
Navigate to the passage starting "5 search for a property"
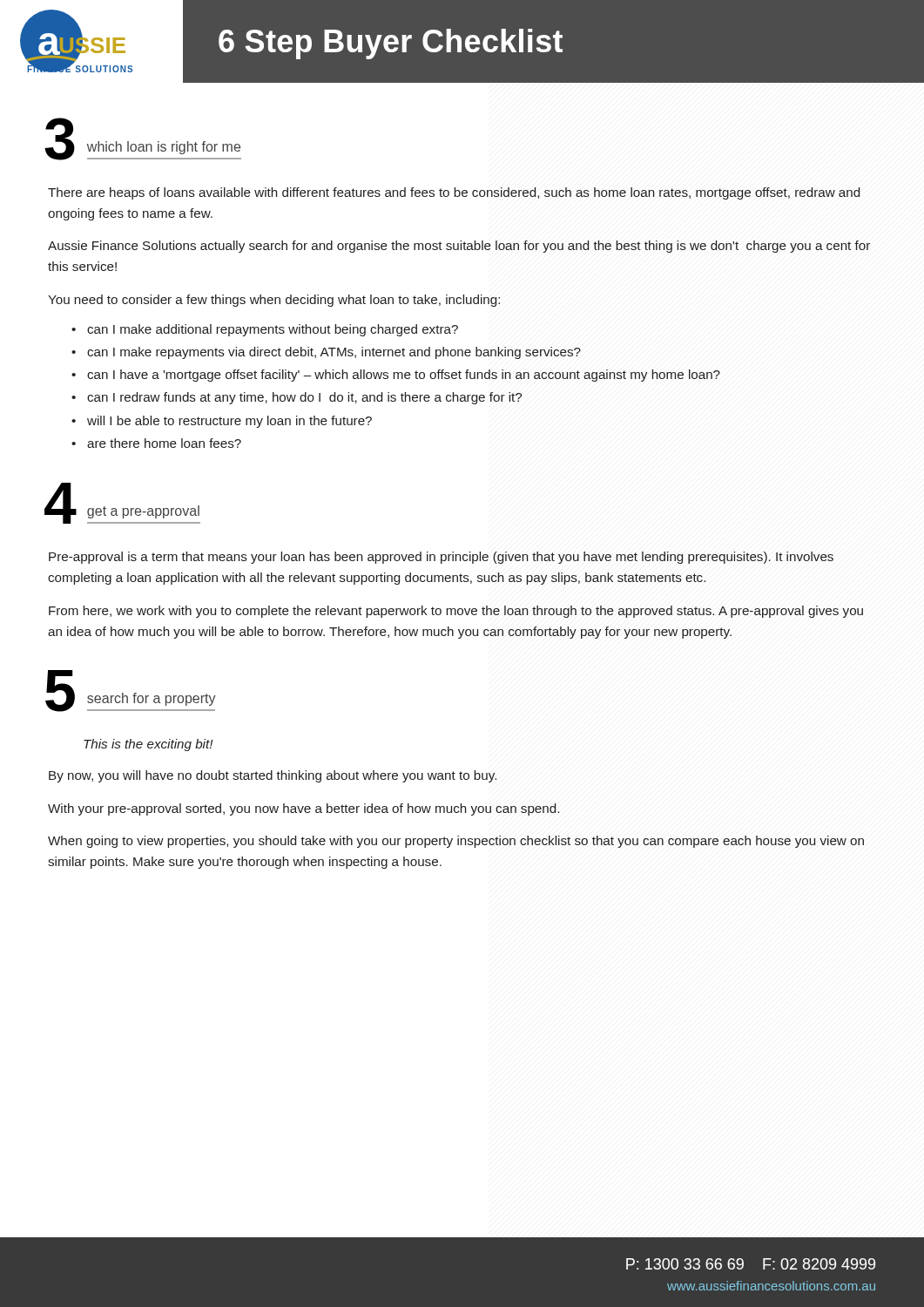[x=129, y=690]
